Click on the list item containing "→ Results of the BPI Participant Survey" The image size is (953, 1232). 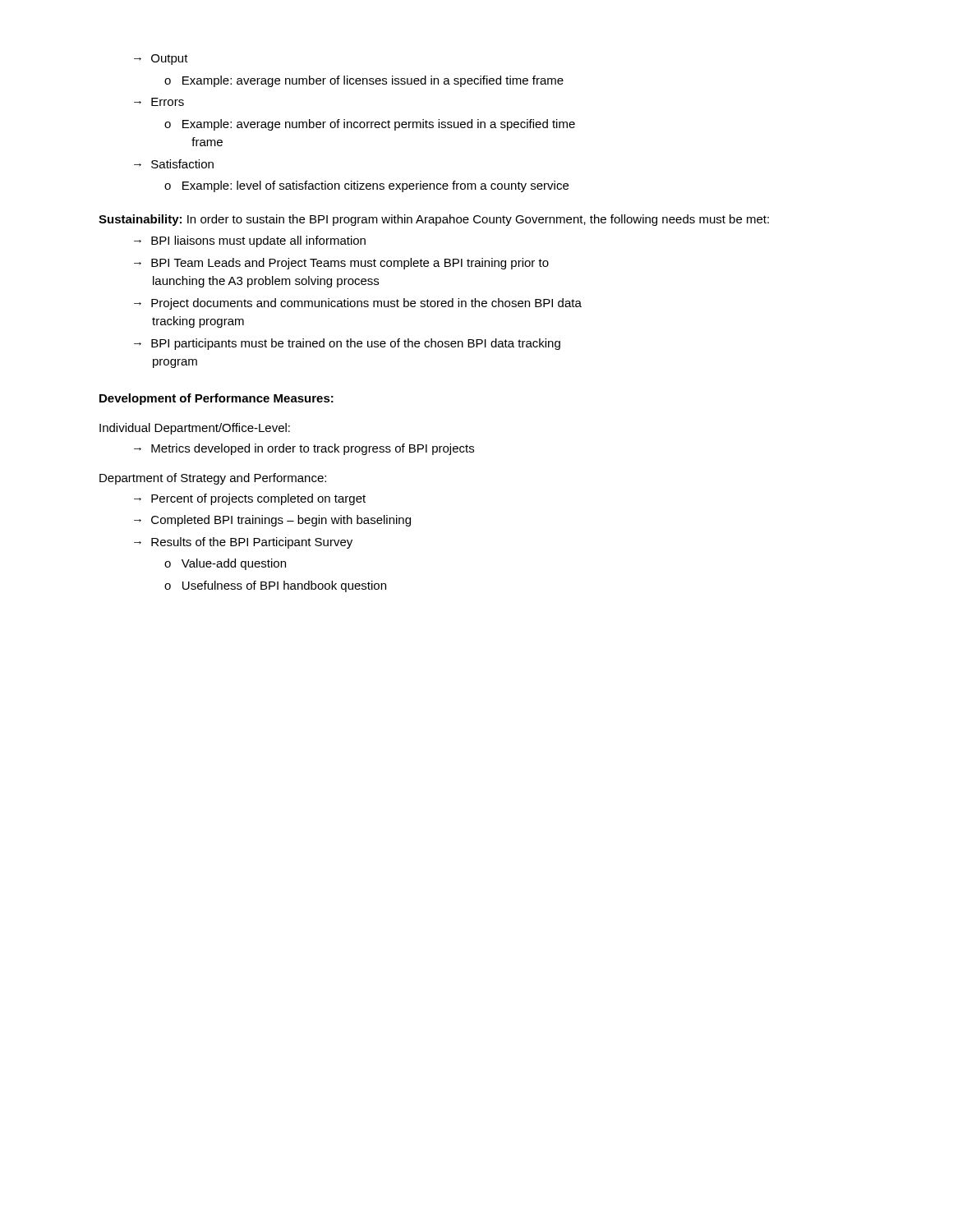242,541
